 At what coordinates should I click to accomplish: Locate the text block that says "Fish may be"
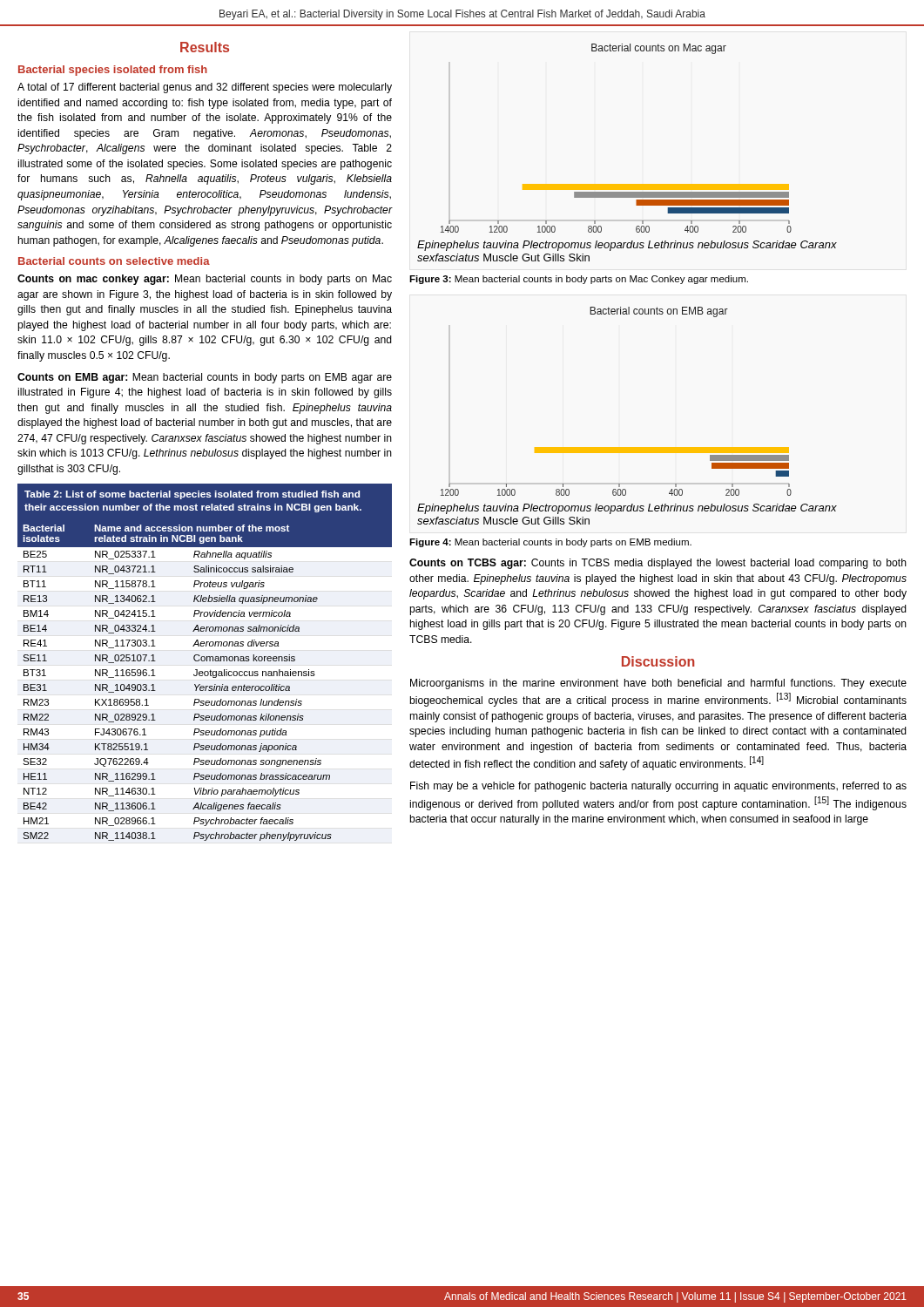coord(658,803)
